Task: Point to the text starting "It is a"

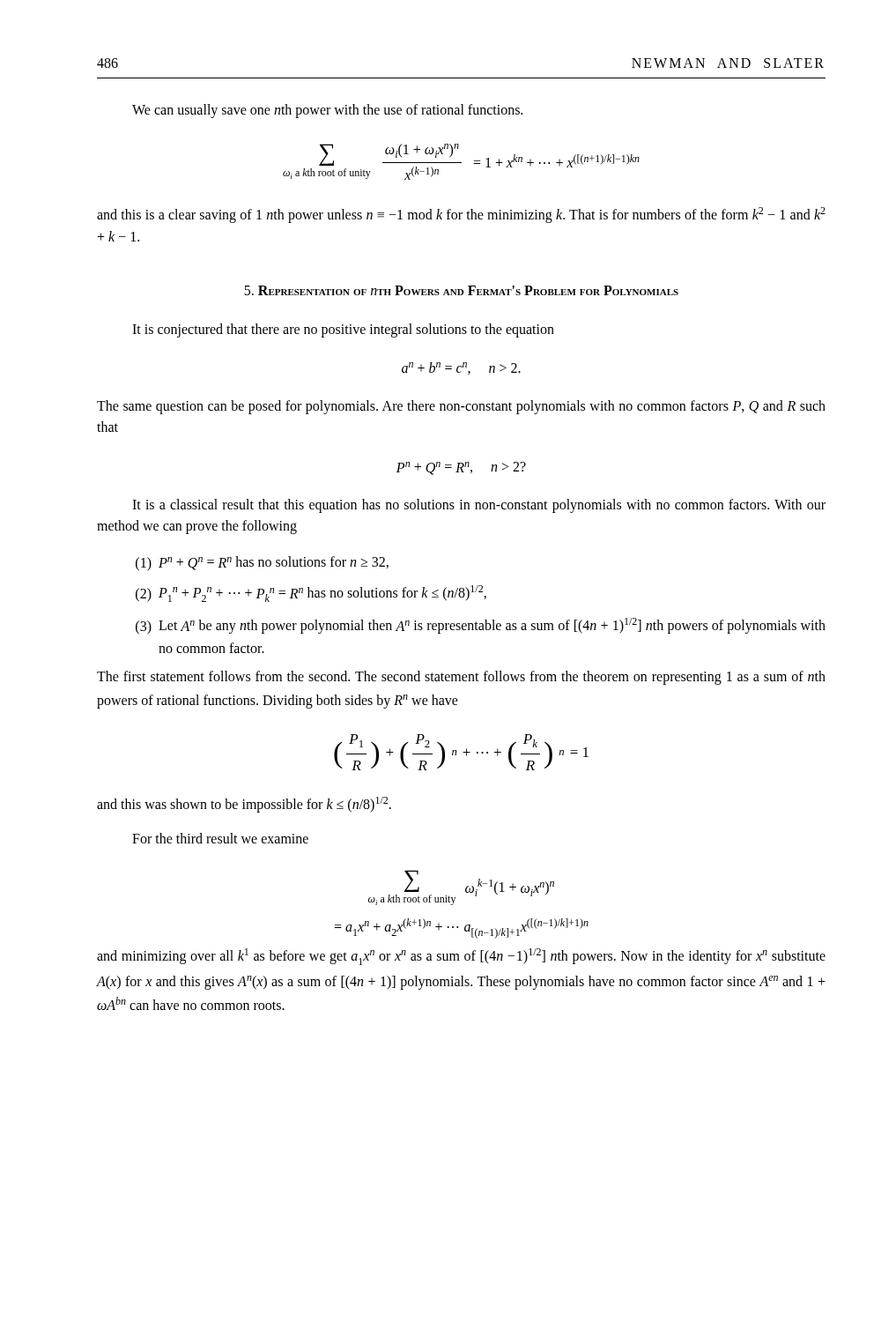Action: [461, 515]
